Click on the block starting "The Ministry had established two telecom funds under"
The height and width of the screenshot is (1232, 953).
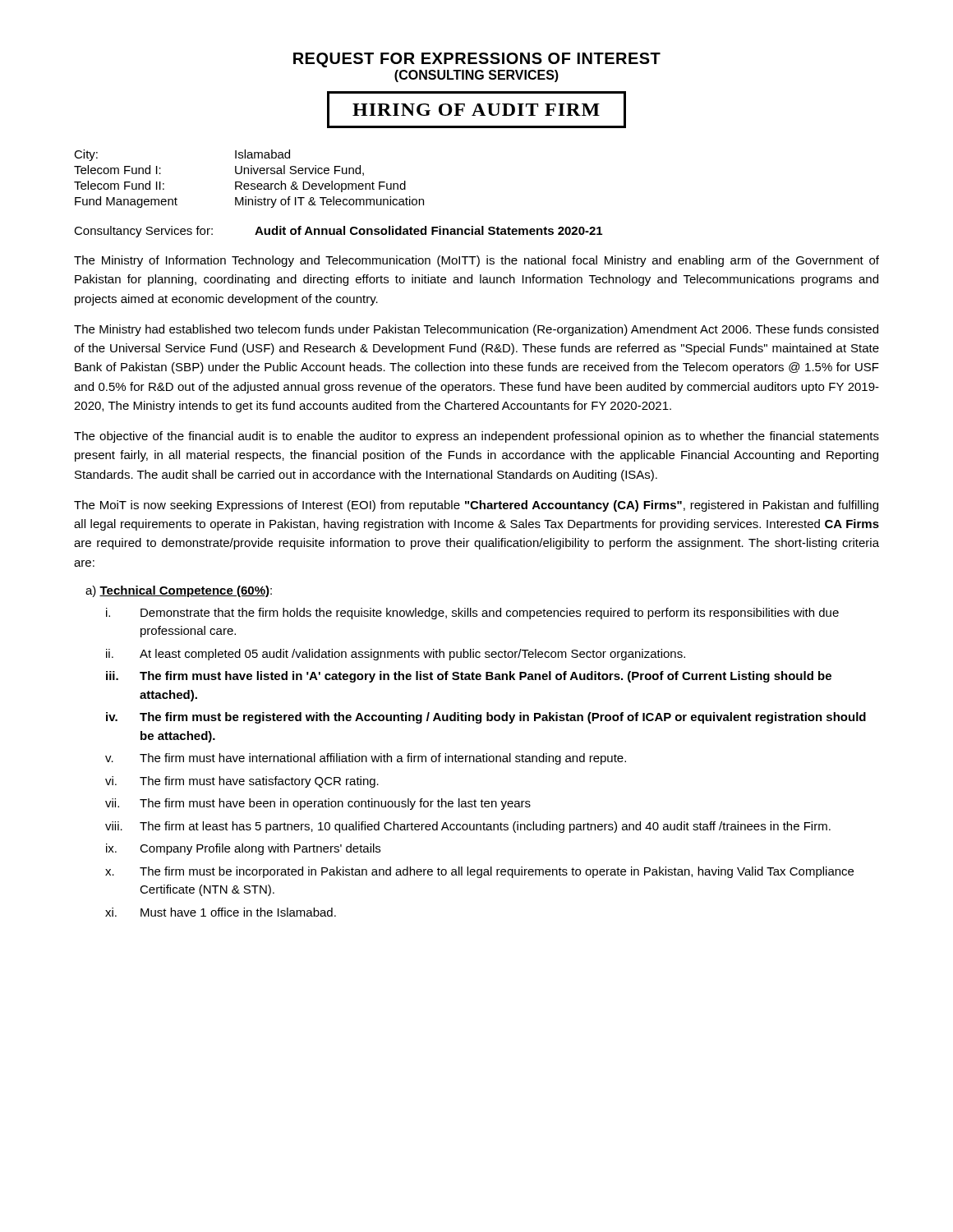point(476,367)
